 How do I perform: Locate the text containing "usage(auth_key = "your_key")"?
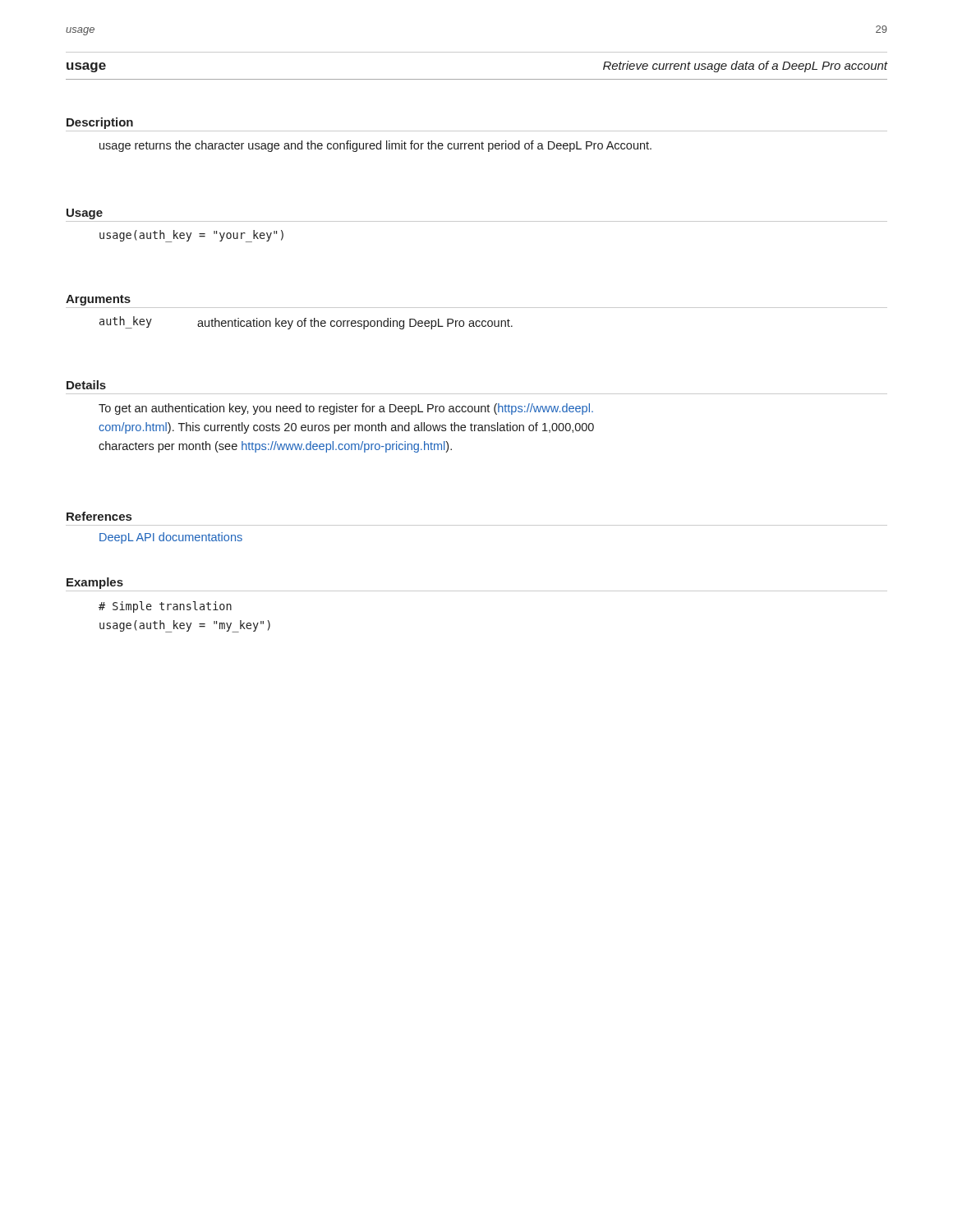192,235
